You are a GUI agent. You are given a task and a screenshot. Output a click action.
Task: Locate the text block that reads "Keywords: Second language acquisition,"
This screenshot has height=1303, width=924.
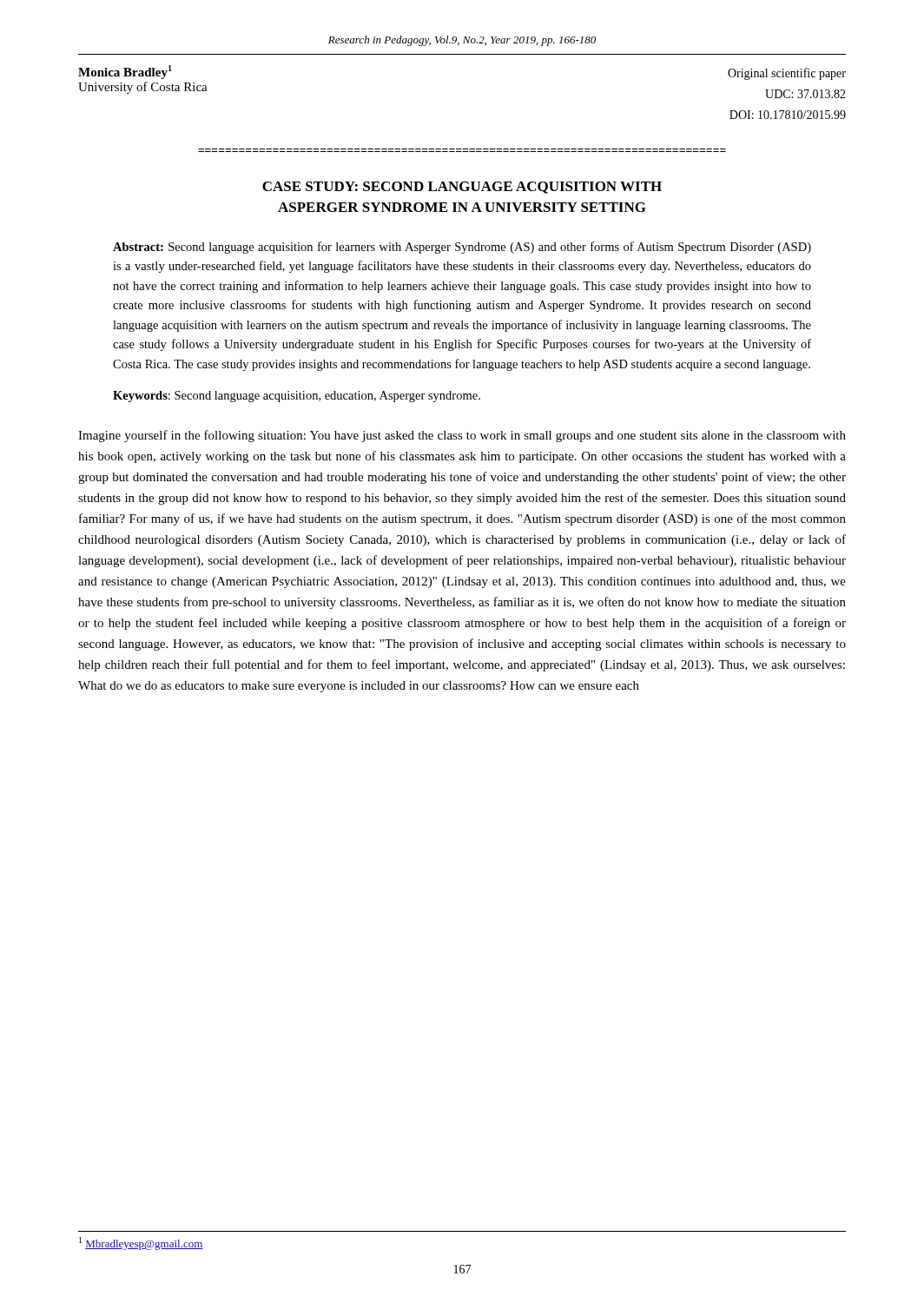click(297, 395)
